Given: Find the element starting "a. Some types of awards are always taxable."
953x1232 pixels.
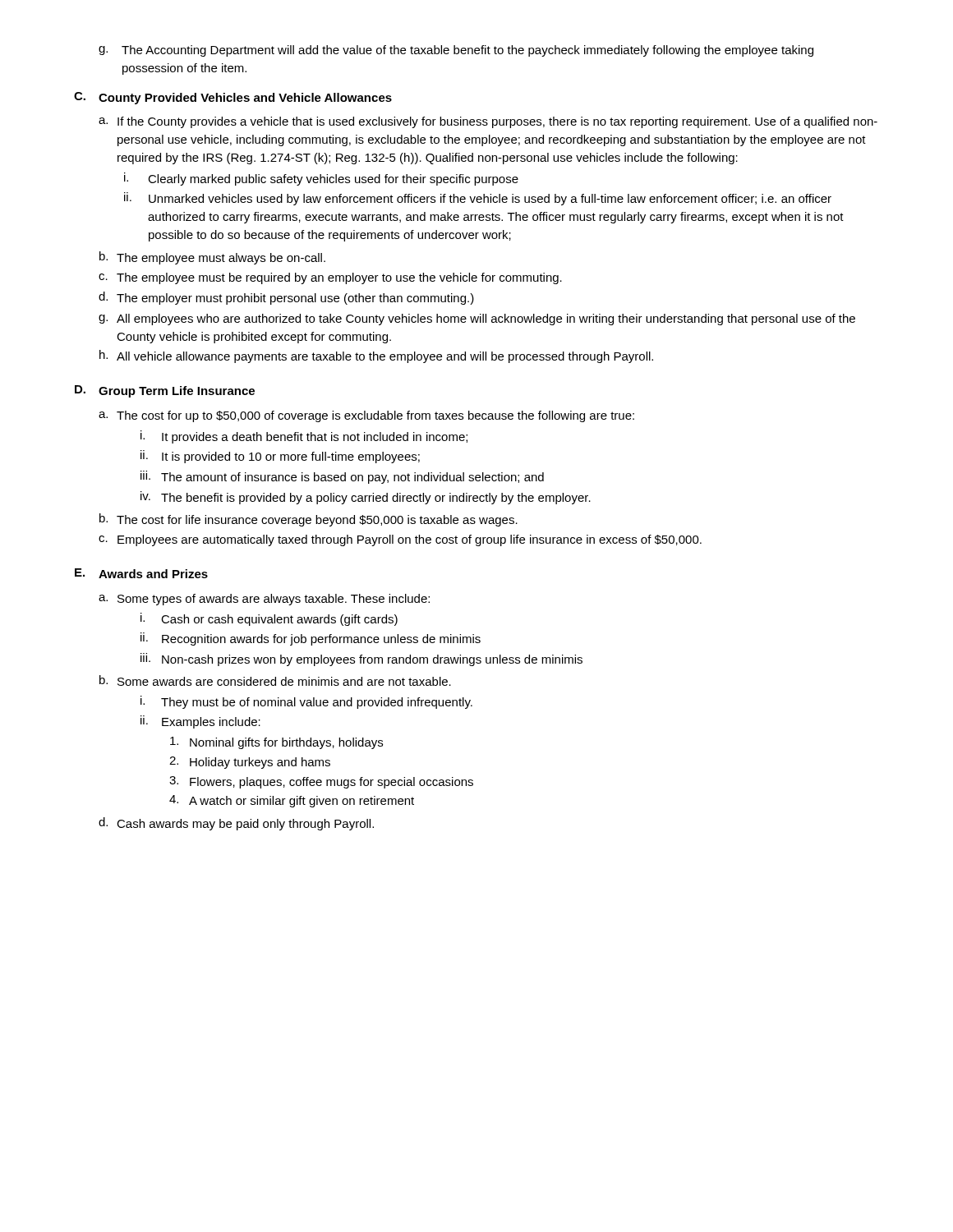Looking at the screenshot, I should tap(264, 600).
